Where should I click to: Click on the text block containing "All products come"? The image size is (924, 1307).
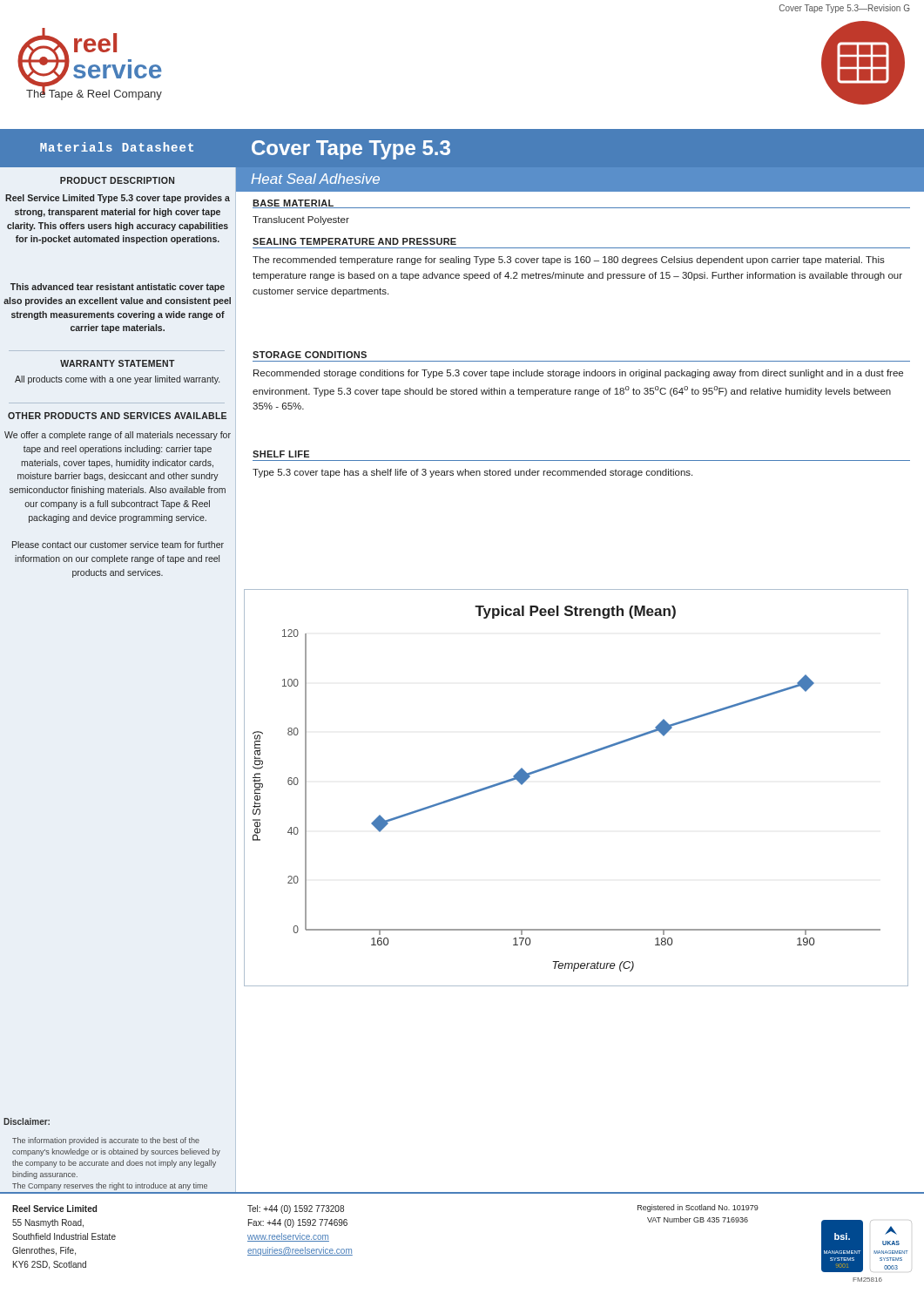pos(118,379)
